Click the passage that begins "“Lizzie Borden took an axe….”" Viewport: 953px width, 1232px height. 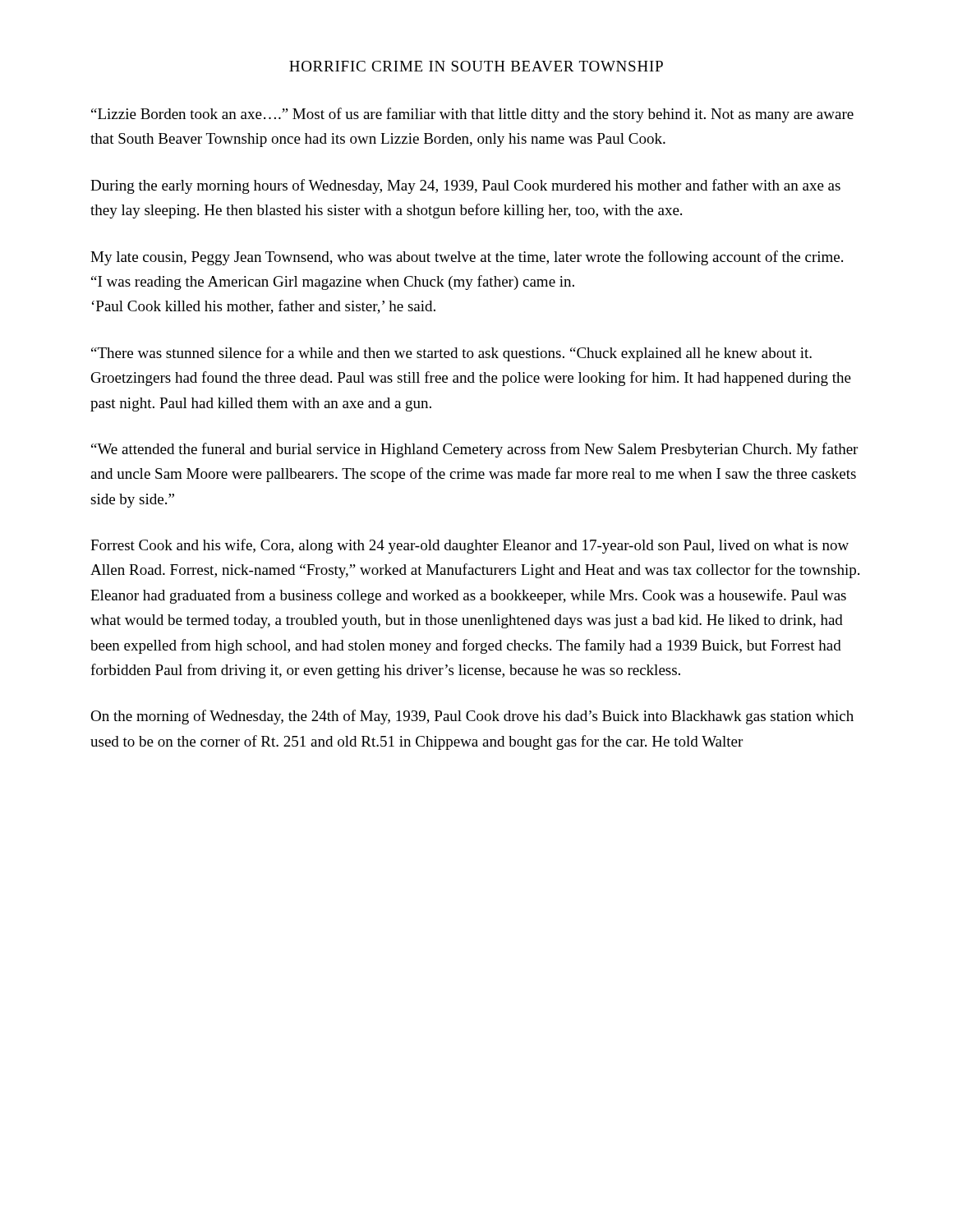click(x=472, y=126)
